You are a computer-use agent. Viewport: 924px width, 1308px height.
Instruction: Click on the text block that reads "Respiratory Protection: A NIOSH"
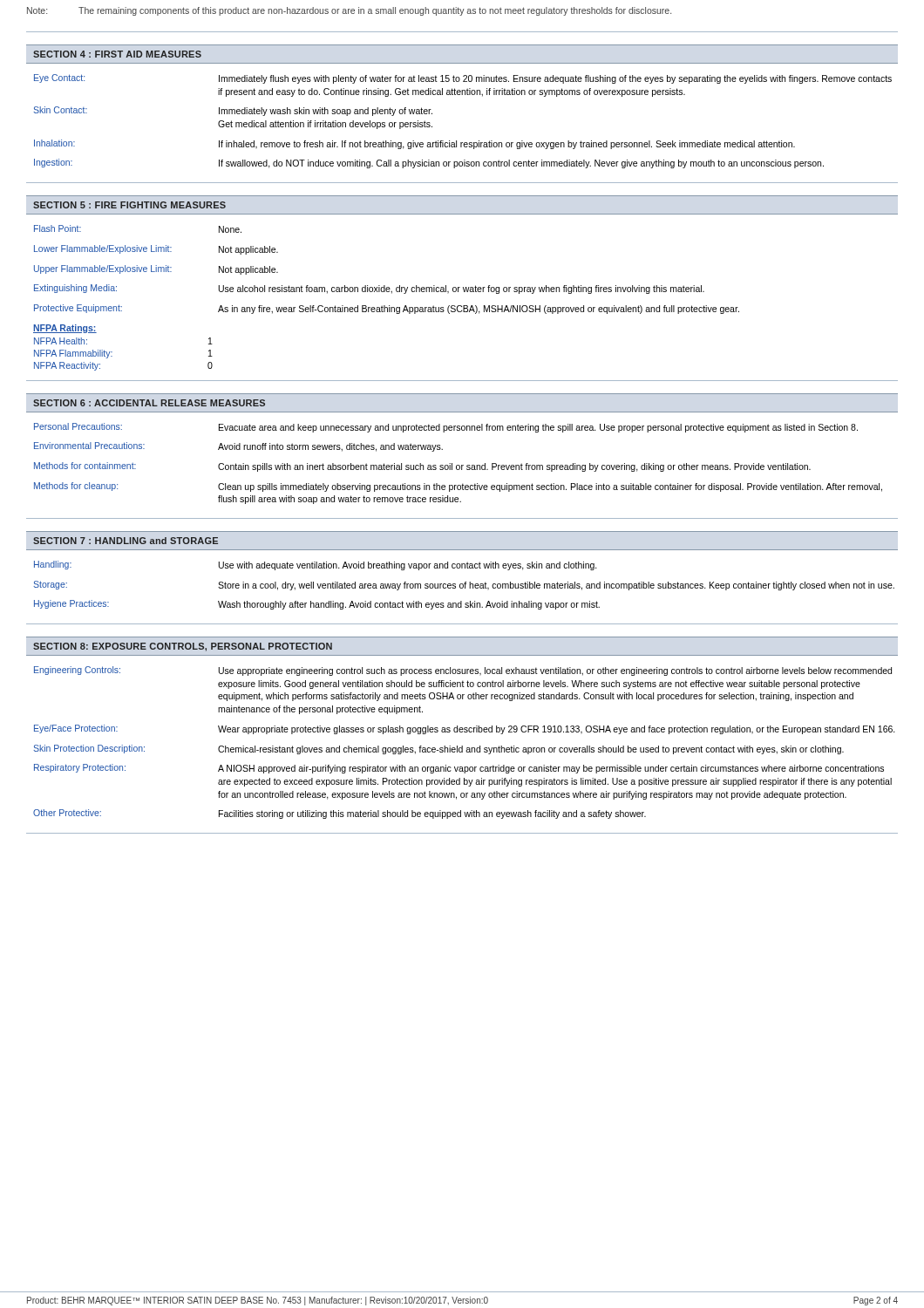pos(465,782)
